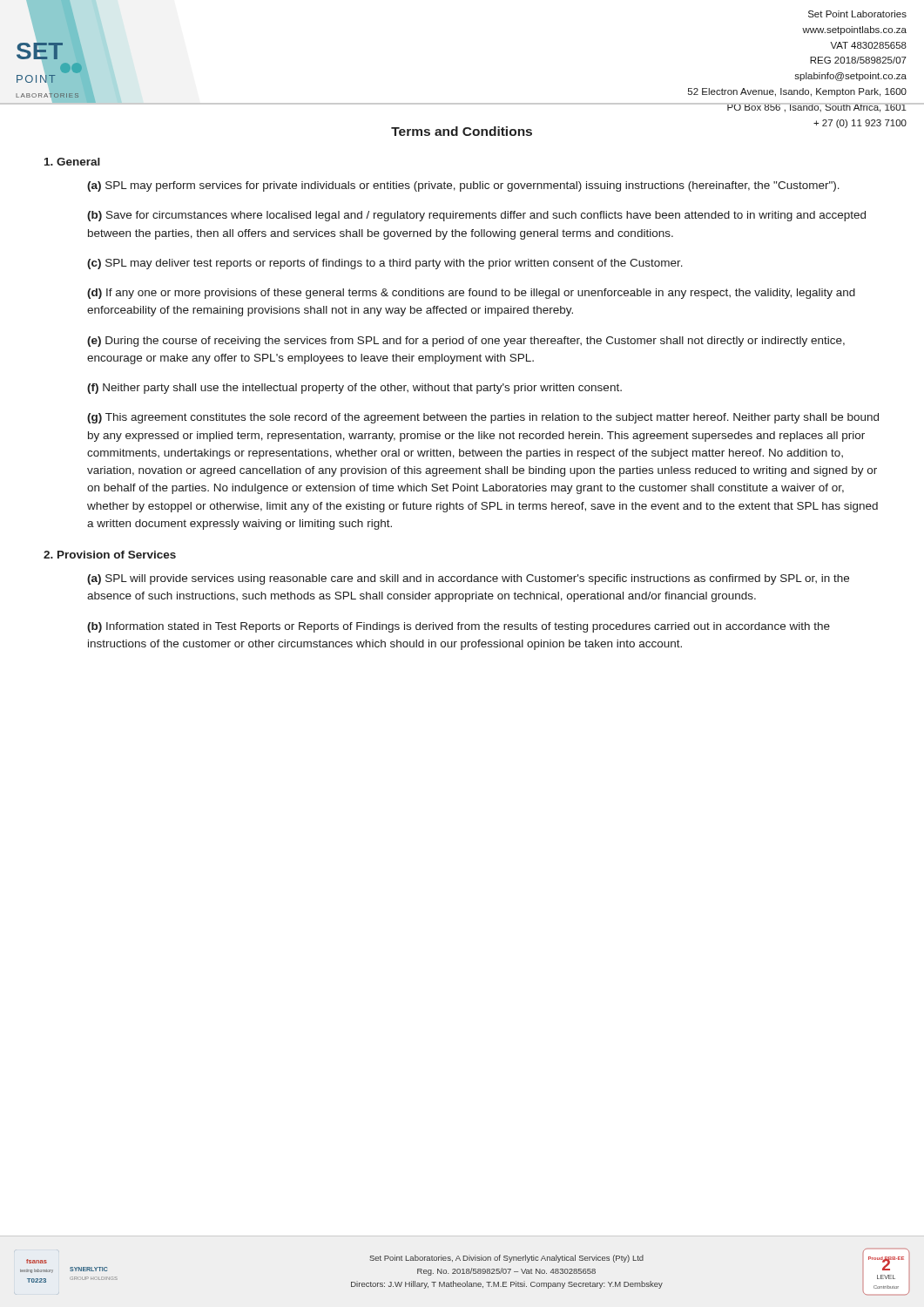Click on the list item that reads "(c) SPL may deliver"
924x1307 pixels.
[x=385, y=262]
